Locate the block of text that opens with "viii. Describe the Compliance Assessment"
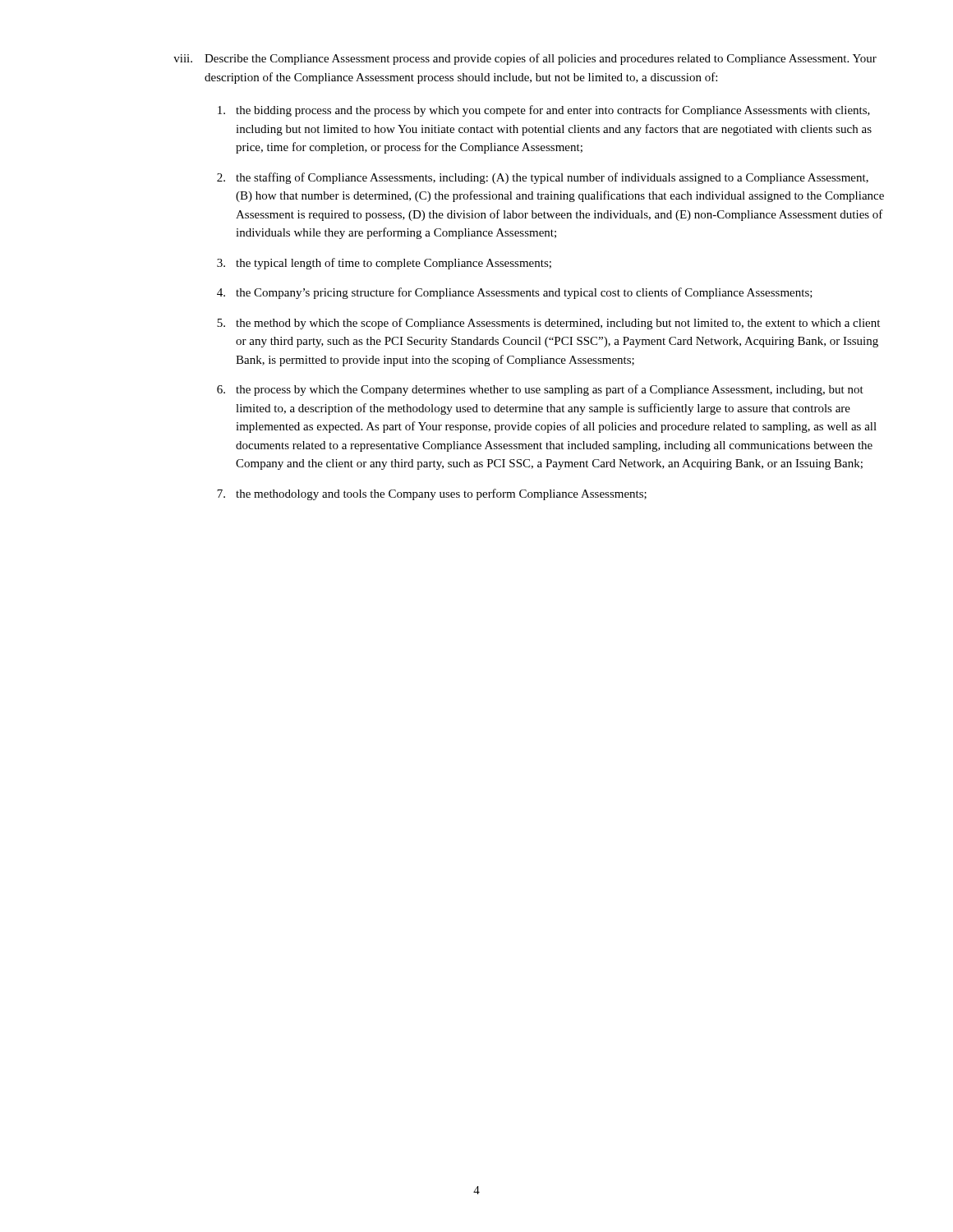 (x=518, y=282)
